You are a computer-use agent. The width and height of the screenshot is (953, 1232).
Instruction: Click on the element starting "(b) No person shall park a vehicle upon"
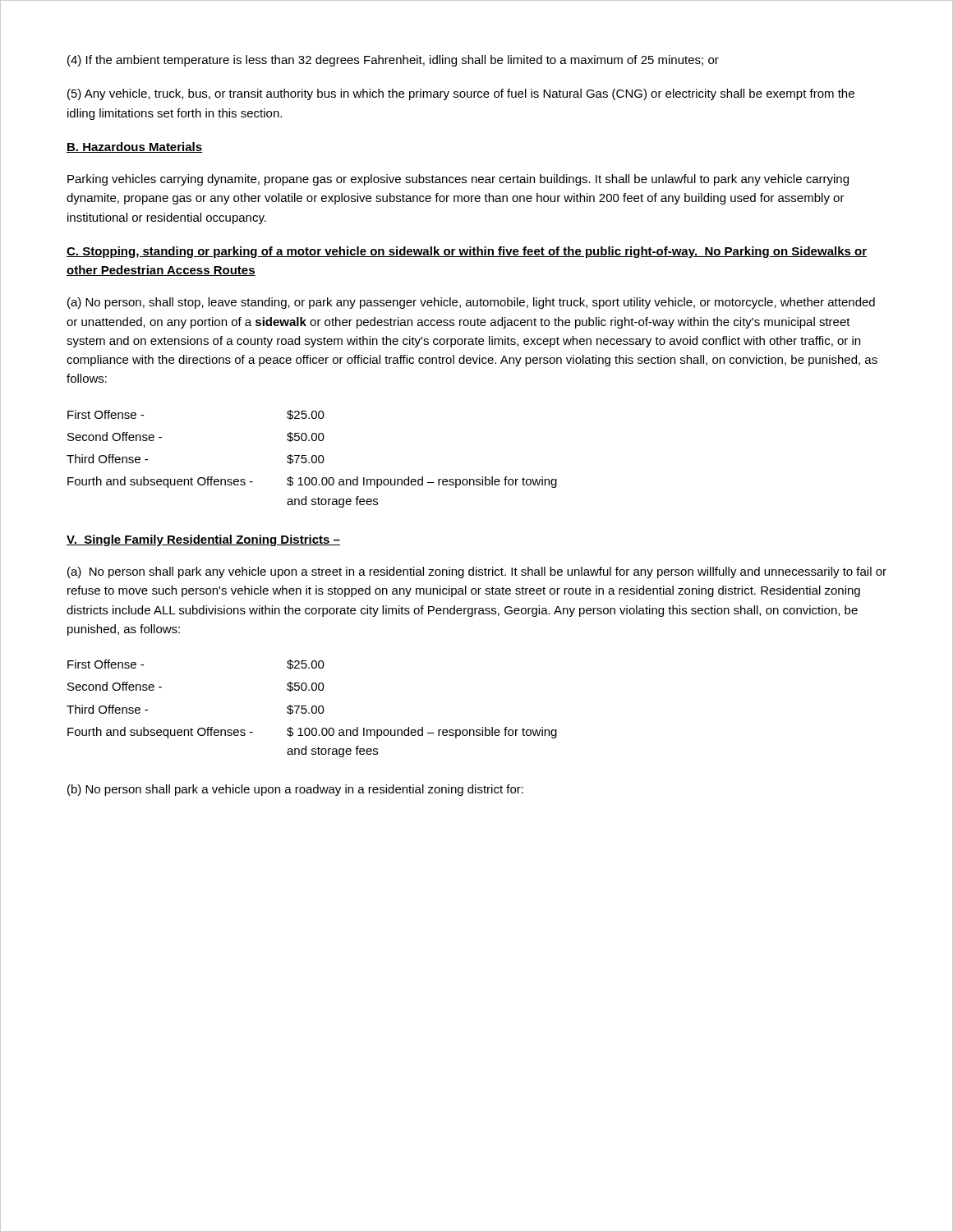295,789
